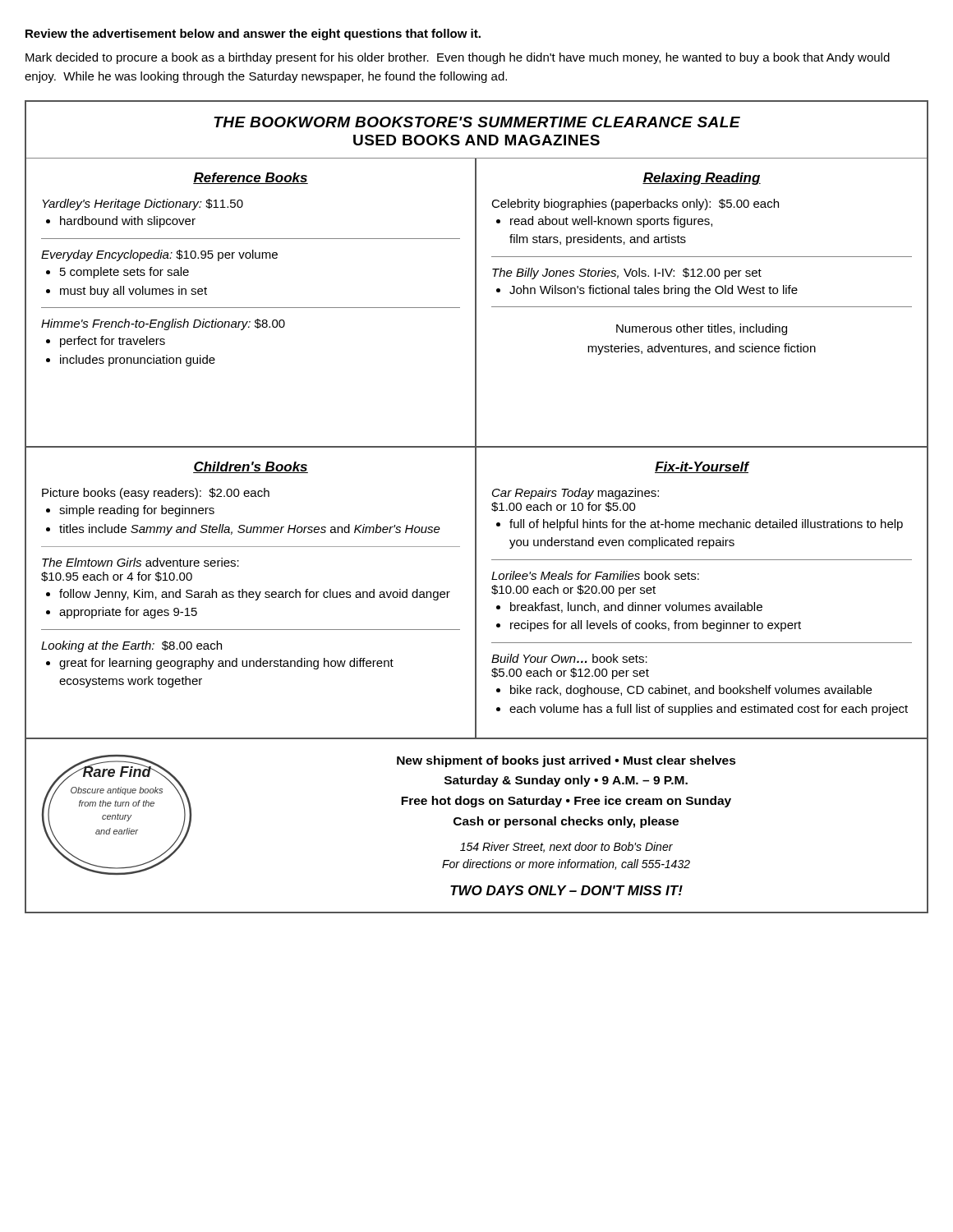Navigate to the text block starting "Looking at the Earth:"
953x1232 pixels.
251,664
